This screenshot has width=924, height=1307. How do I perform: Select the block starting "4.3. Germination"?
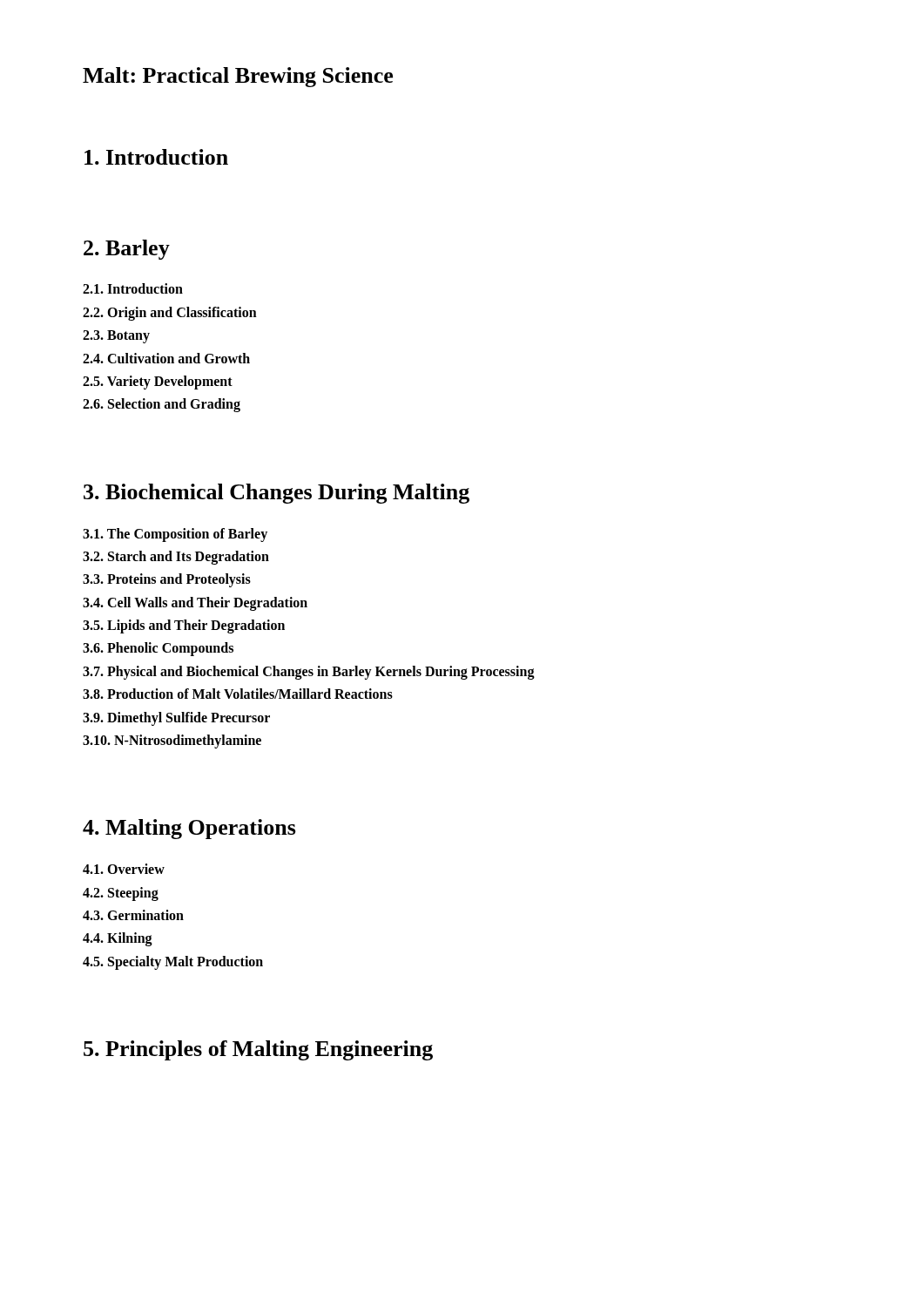click(x=133, y=915)
